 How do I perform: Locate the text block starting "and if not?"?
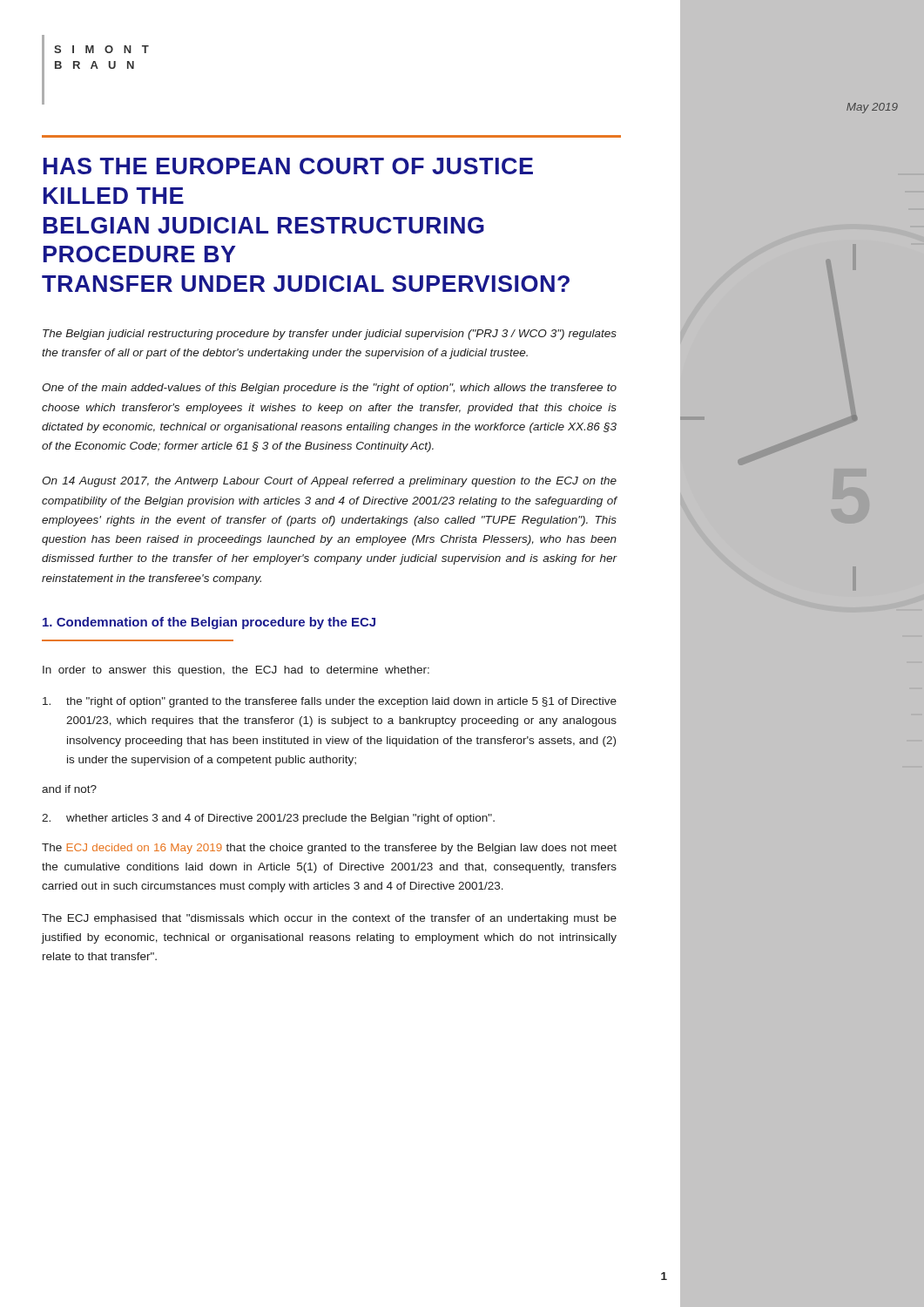click(69, 789)
